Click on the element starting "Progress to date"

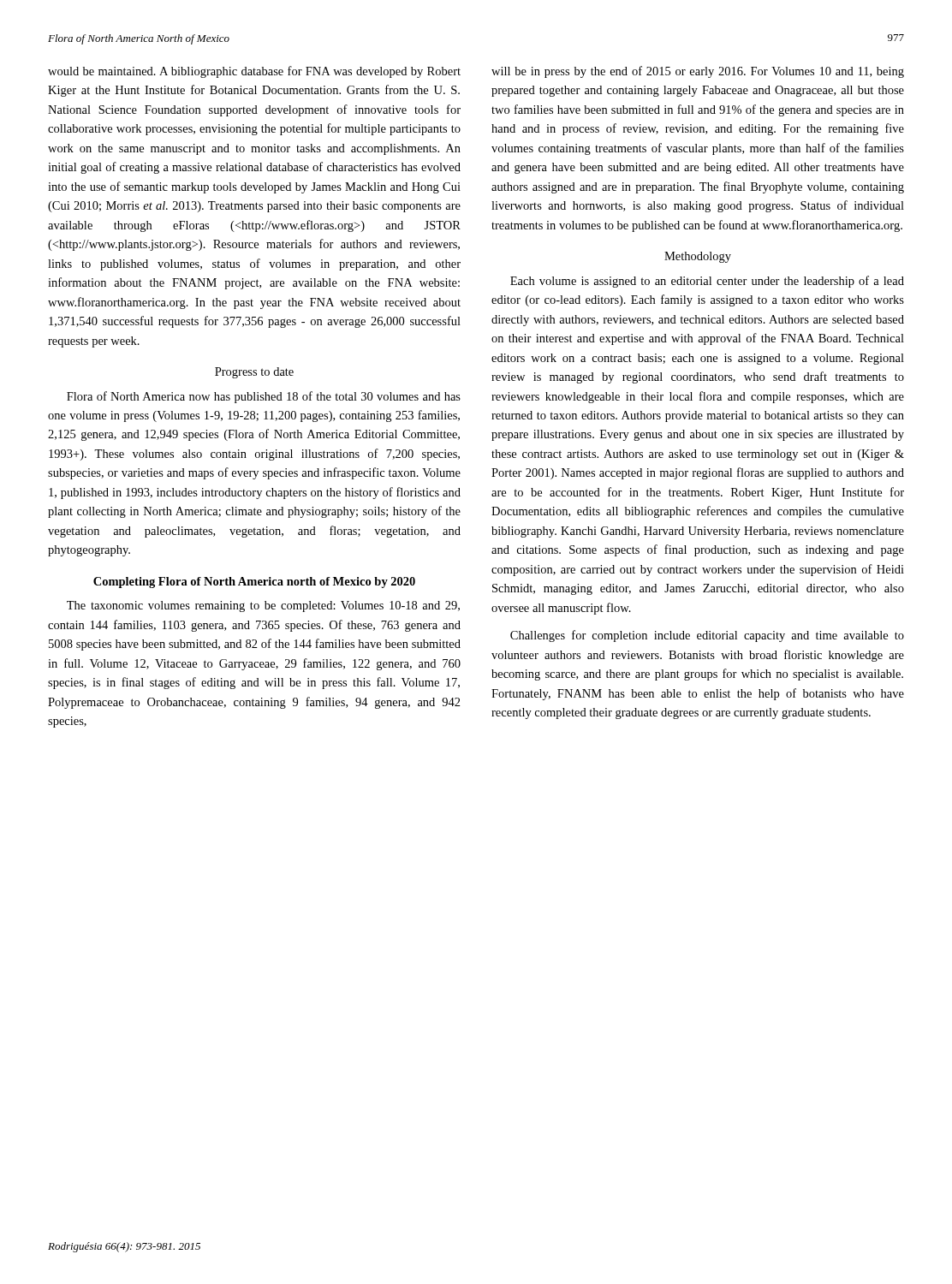pos(254,372)
